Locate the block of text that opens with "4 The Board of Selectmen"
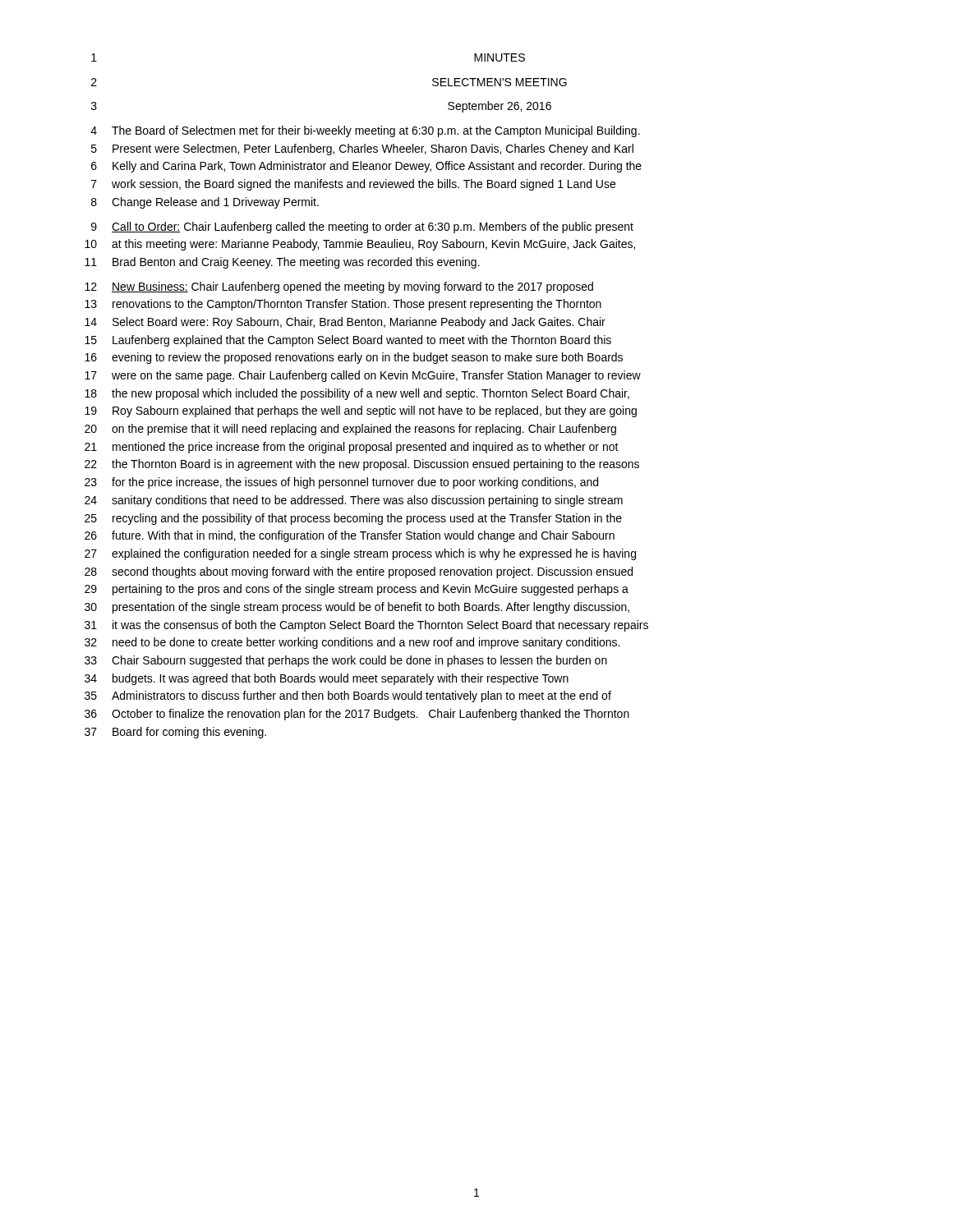Viewport: 953px width, 1232px height. point(476,167)
